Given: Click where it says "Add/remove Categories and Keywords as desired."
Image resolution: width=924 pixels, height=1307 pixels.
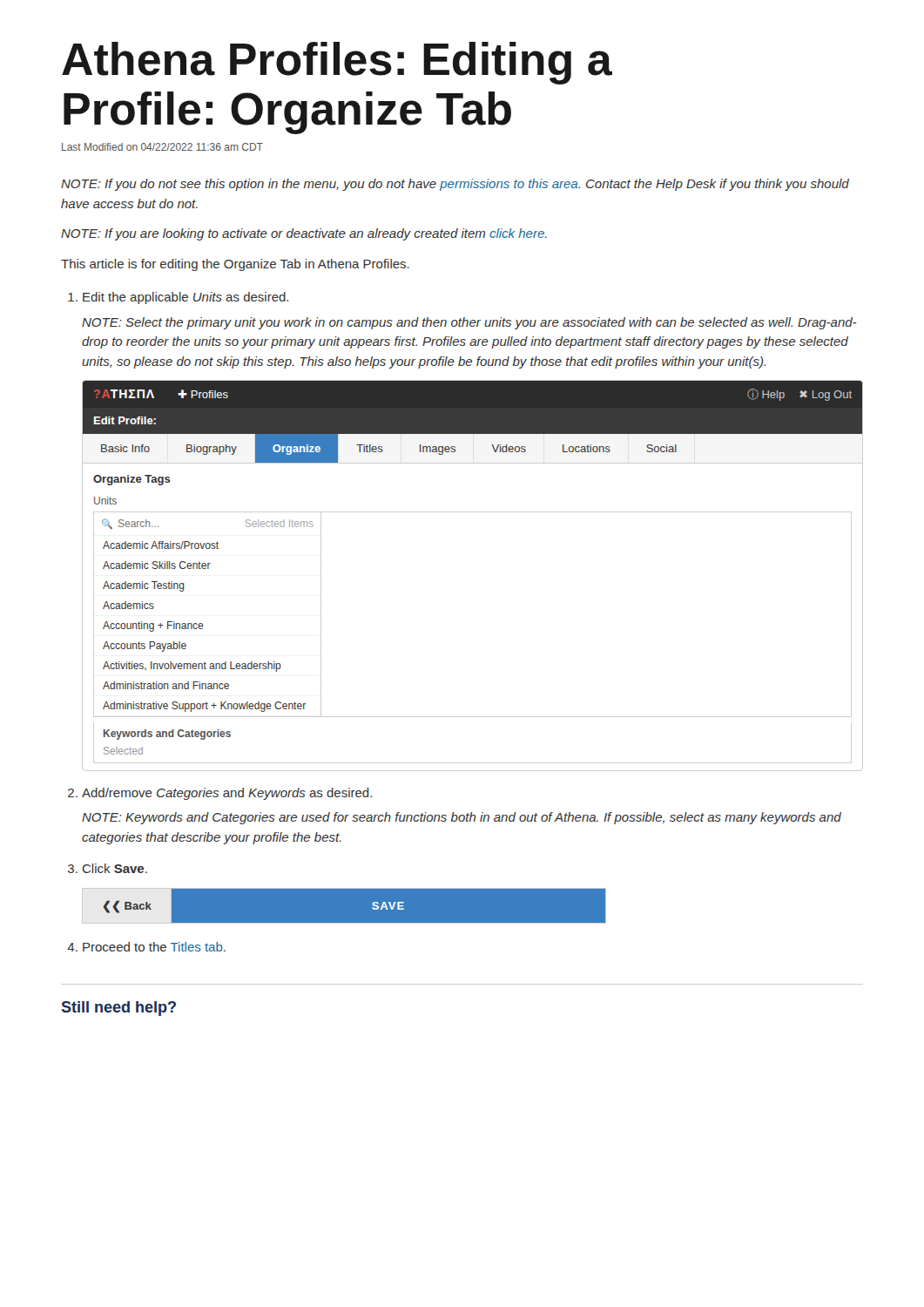Looking at the screenshot, I should pos(227,792).
